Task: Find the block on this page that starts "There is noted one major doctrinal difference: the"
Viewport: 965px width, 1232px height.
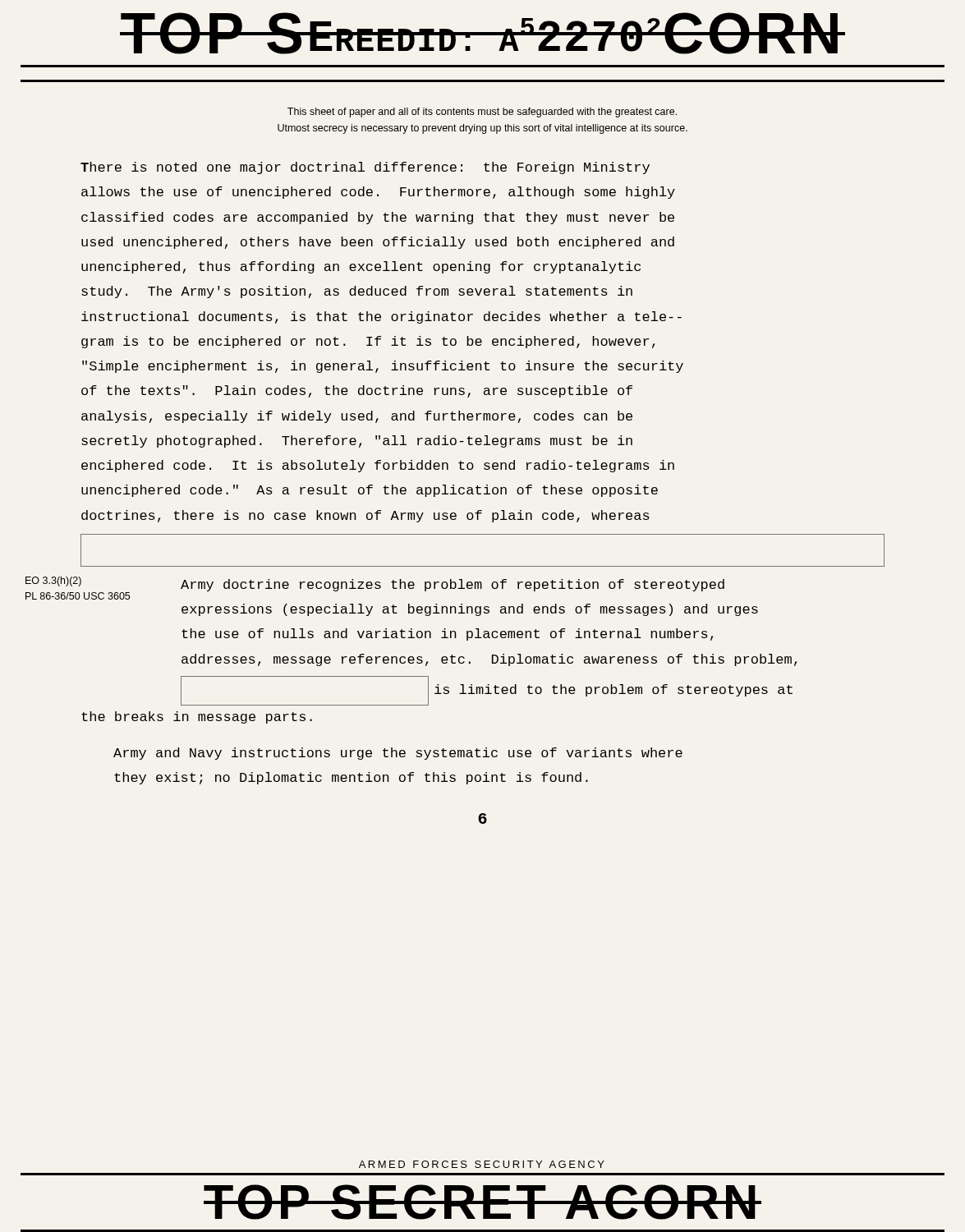Action: tap(382, 342)
